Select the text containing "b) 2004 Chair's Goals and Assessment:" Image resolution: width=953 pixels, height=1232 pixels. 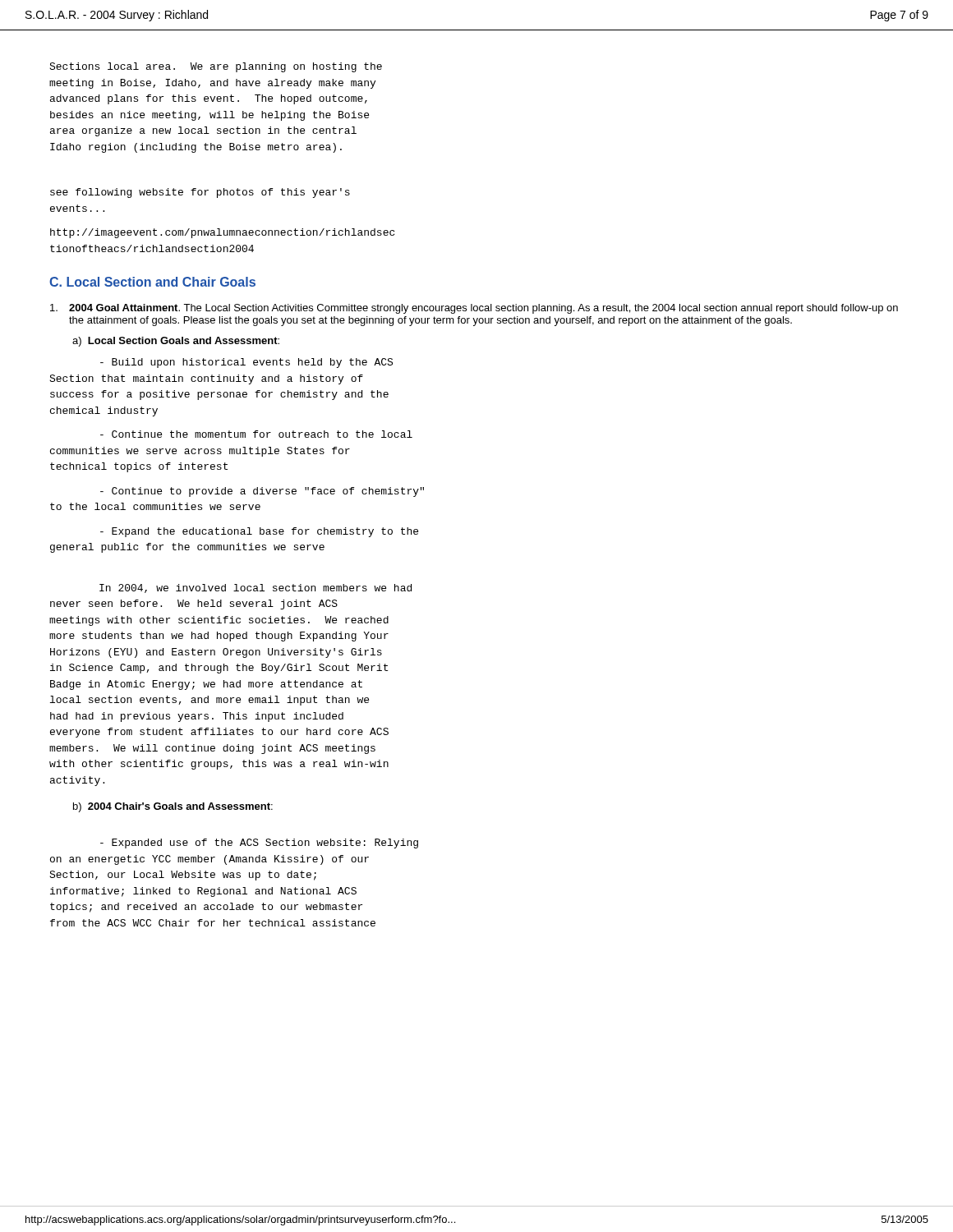[x=173, y=806]
